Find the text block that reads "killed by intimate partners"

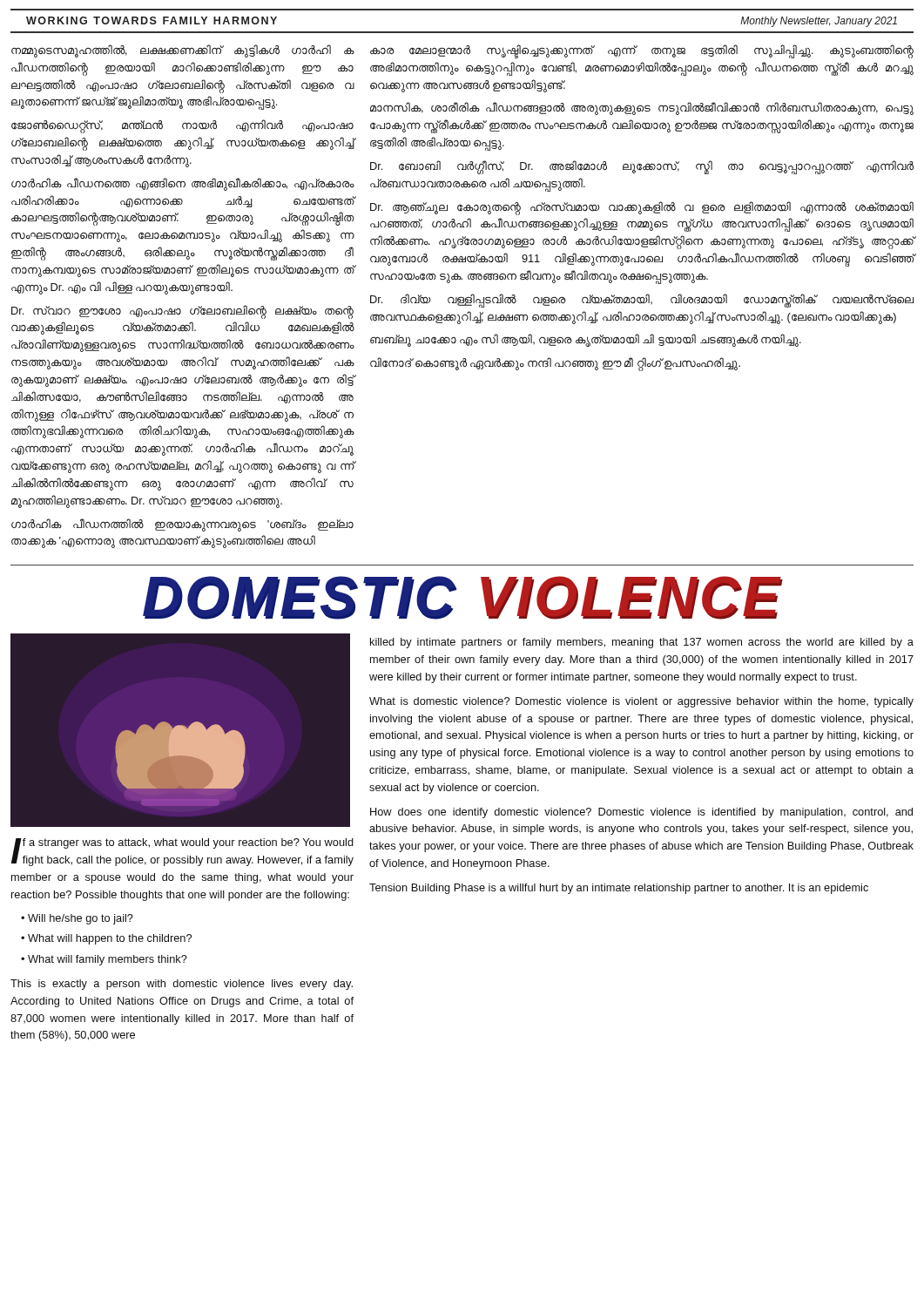coord(641,659)
